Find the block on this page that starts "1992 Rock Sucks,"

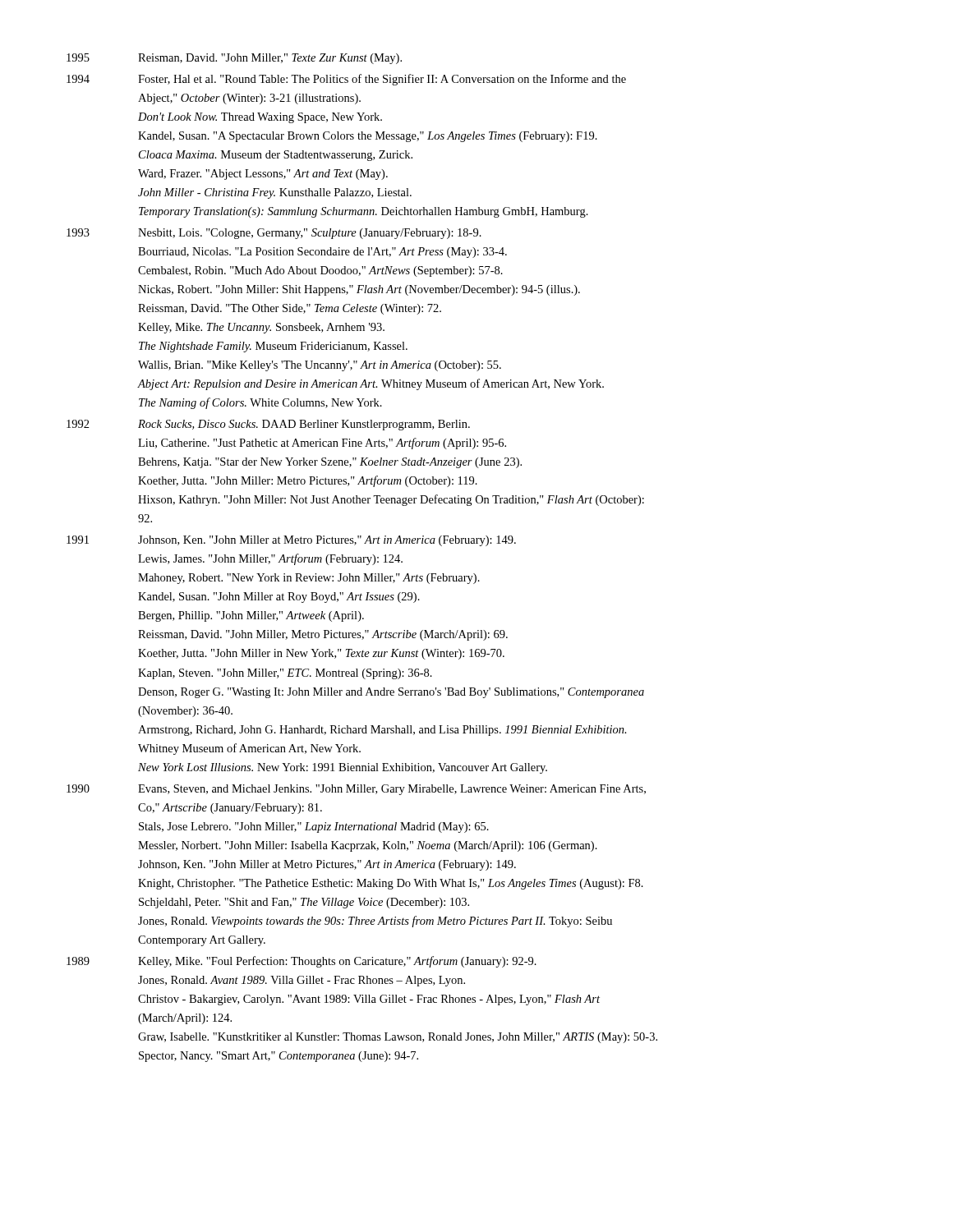tap(476, 473)
